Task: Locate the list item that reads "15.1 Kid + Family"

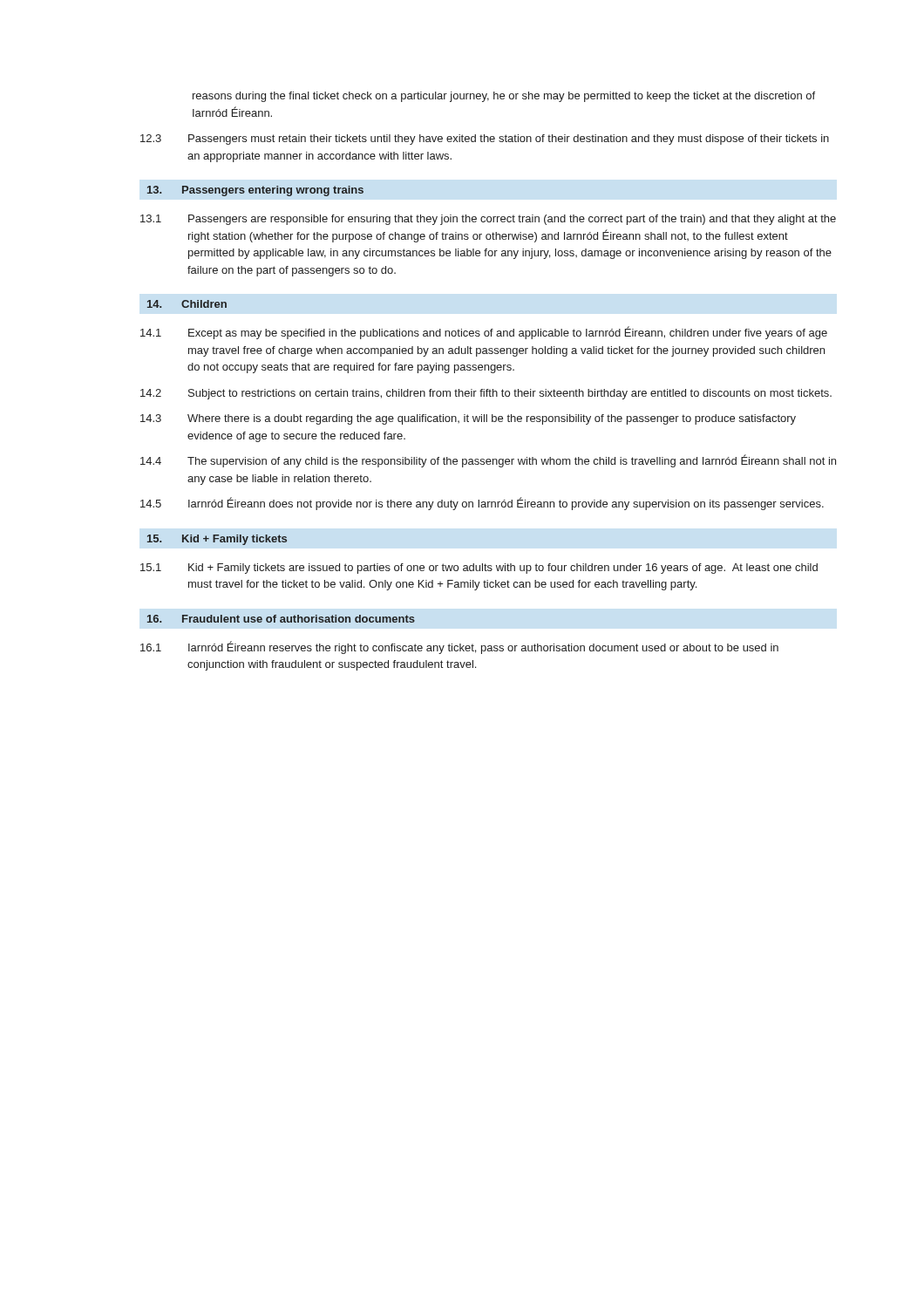Action: pyautogui.click(x=488, y=576)
